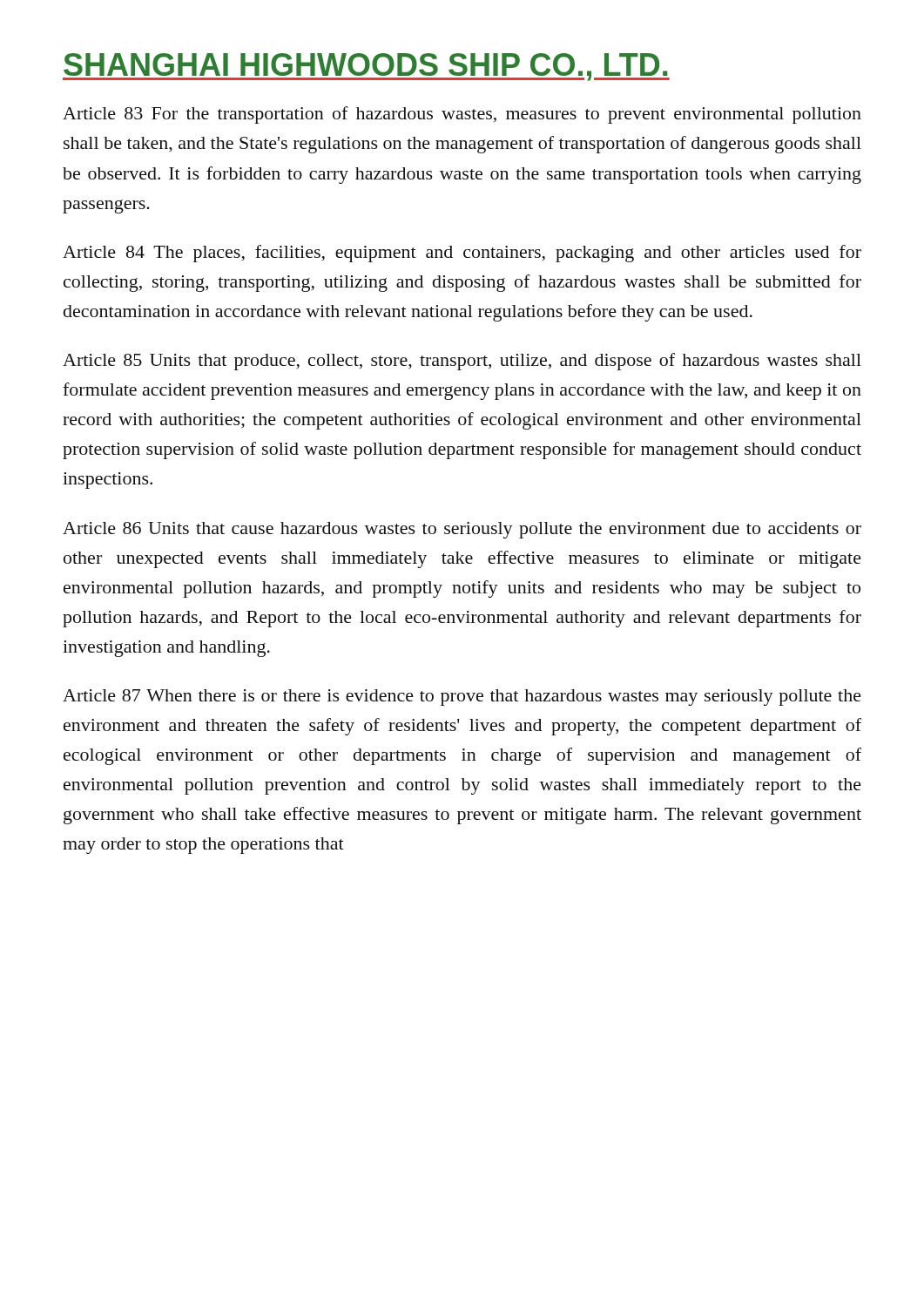Image resolution: width=924 pixels, height=1307 pixels.
Task: Click the passage that begins "Article 87 When there is or"
Action: click(462, 769)
